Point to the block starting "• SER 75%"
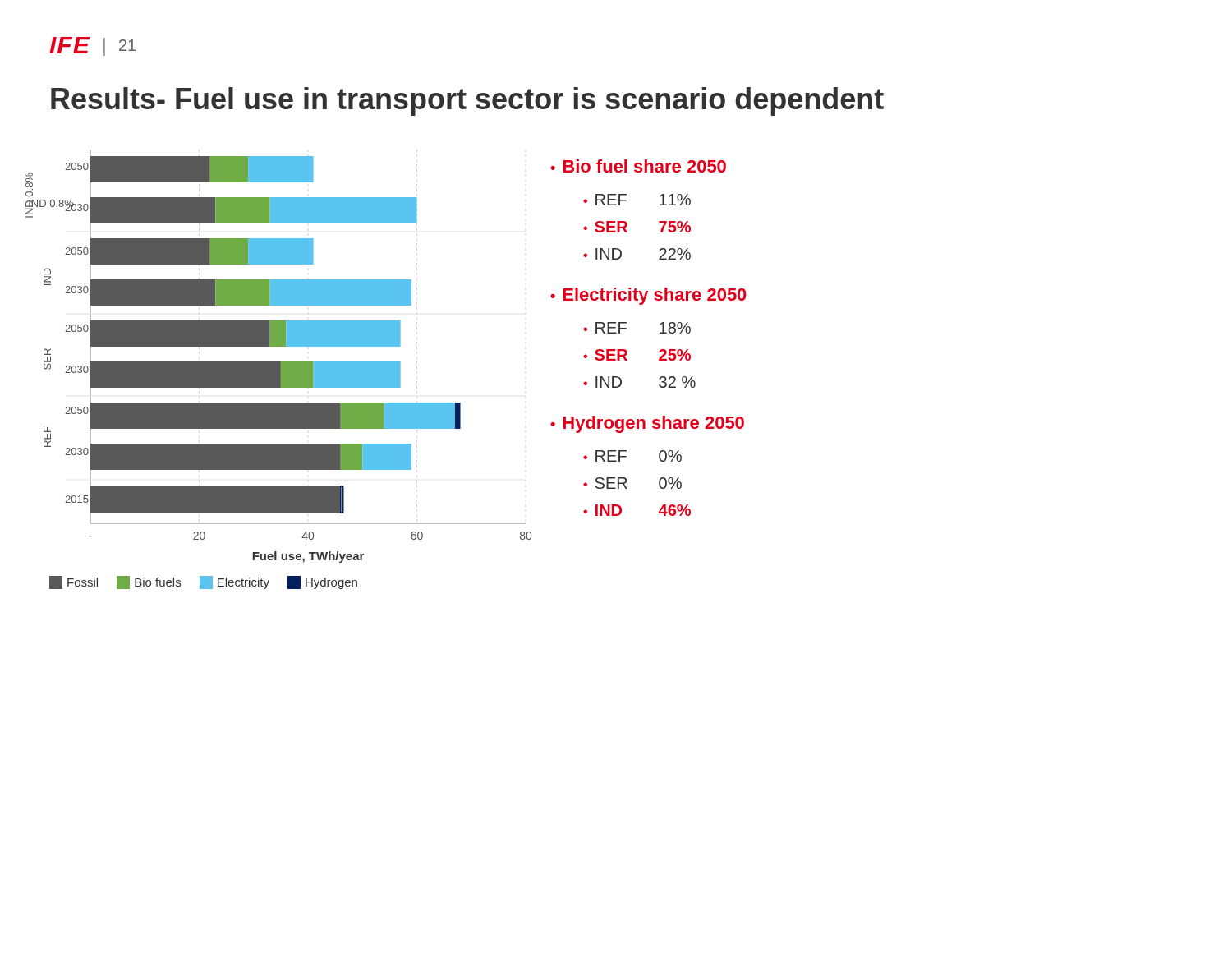Image resolution: width=1232 pixels, height=953 pixels. [637, 227]
